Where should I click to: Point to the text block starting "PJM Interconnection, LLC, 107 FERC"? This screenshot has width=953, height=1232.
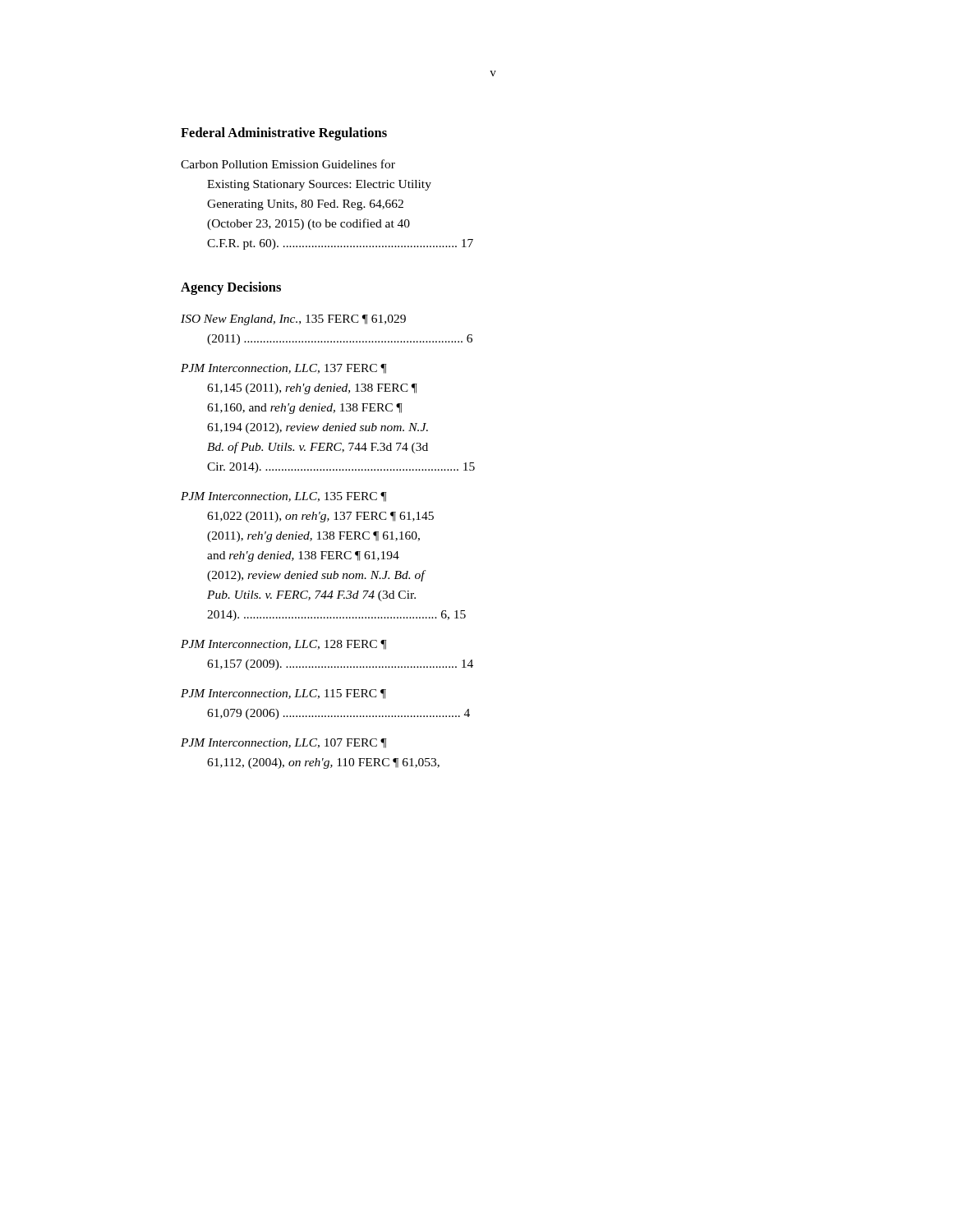310,752
